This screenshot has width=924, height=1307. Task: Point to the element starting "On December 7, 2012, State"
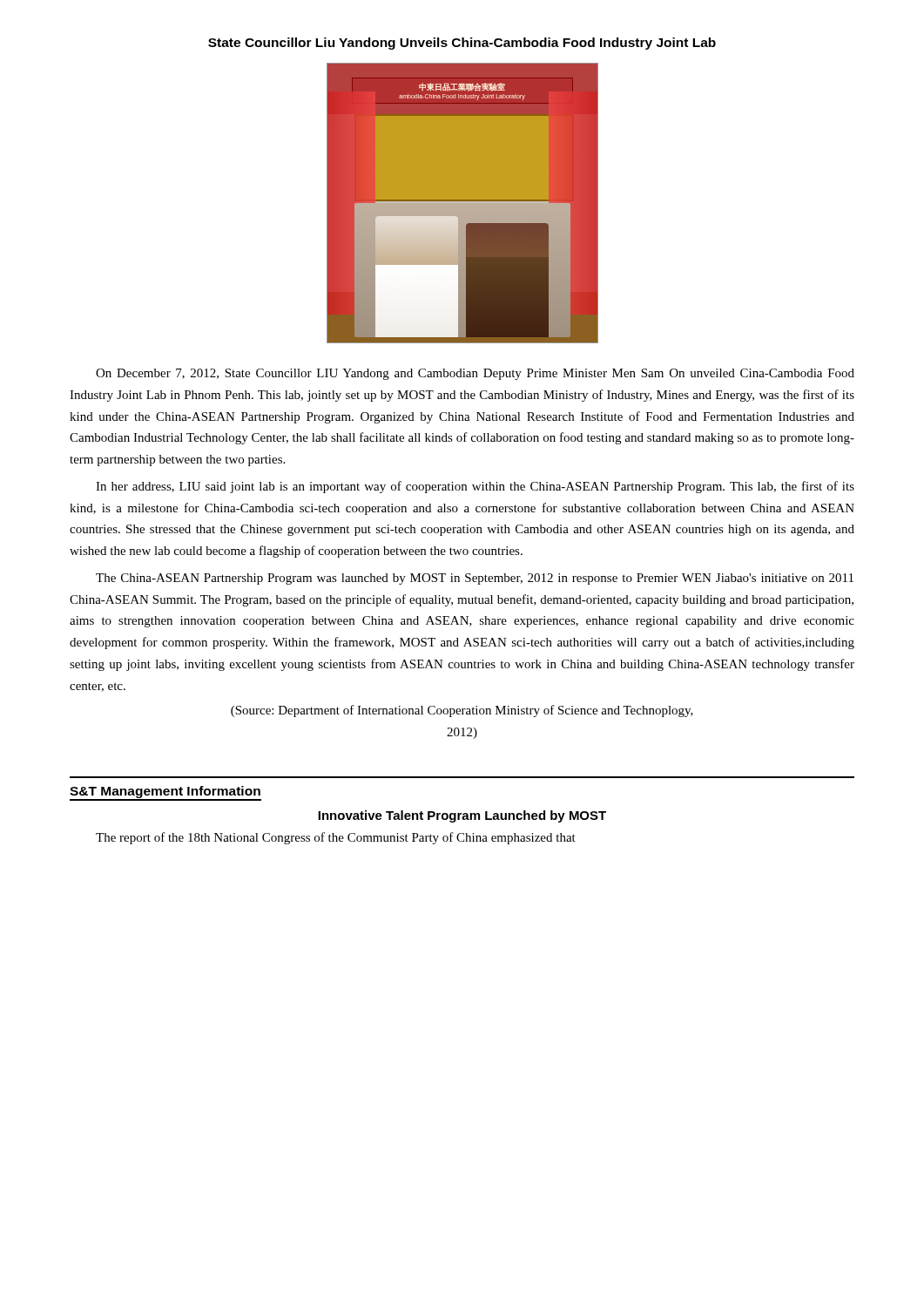(462, 416)
